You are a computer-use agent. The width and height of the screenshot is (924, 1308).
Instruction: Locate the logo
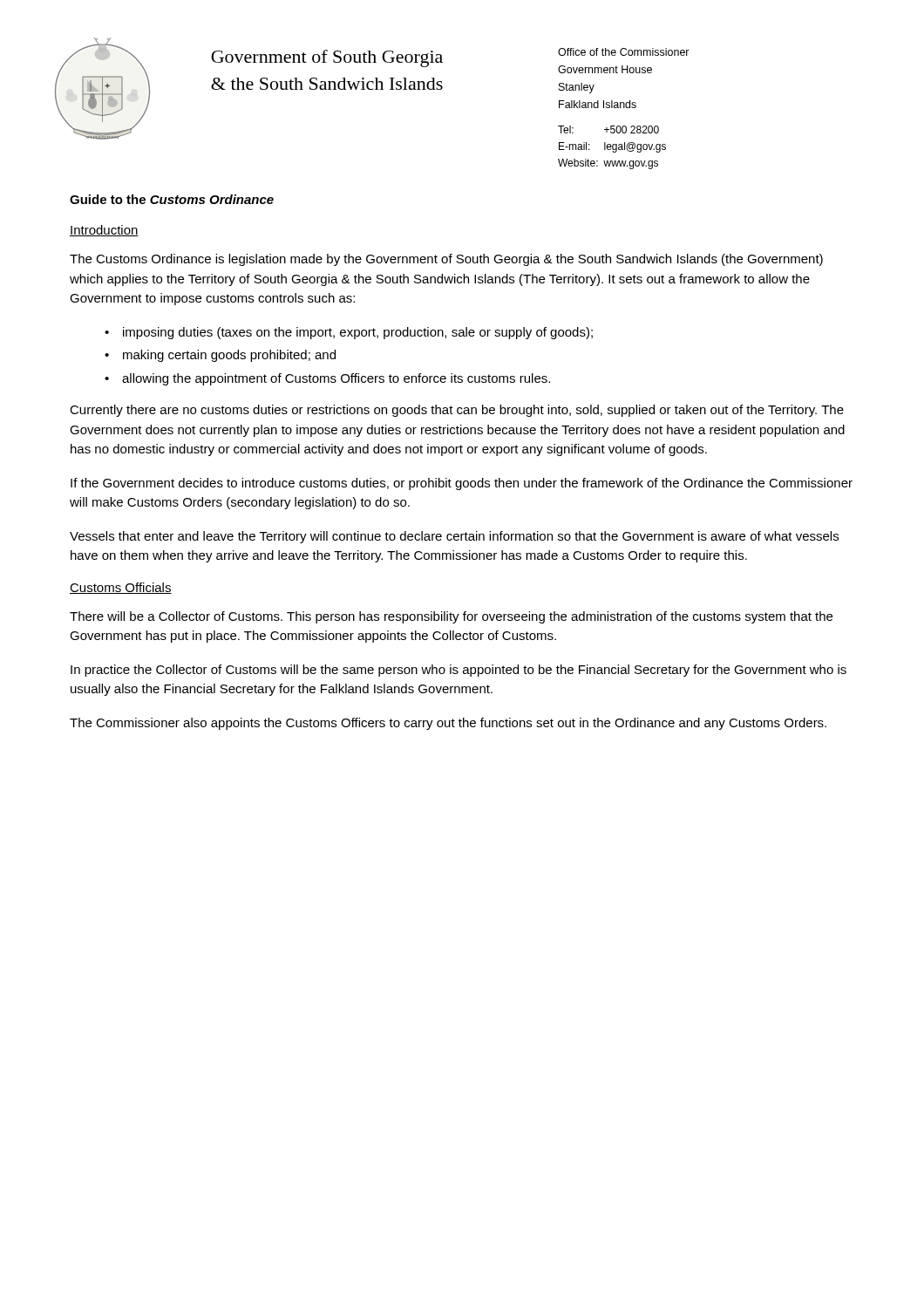pyautogui.click(x=102, y=92)
